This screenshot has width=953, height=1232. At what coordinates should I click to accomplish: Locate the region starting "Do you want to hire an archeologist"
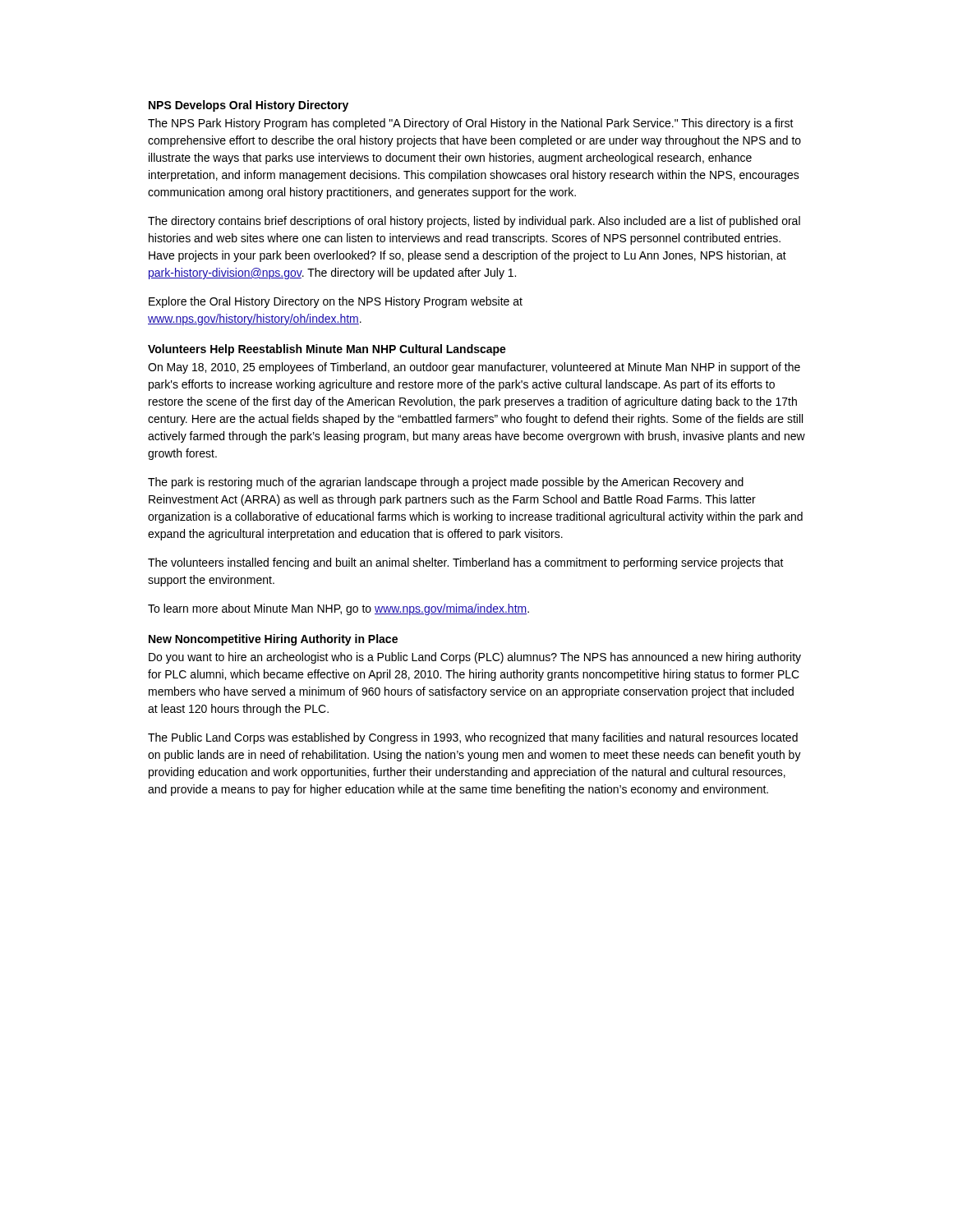476,683
